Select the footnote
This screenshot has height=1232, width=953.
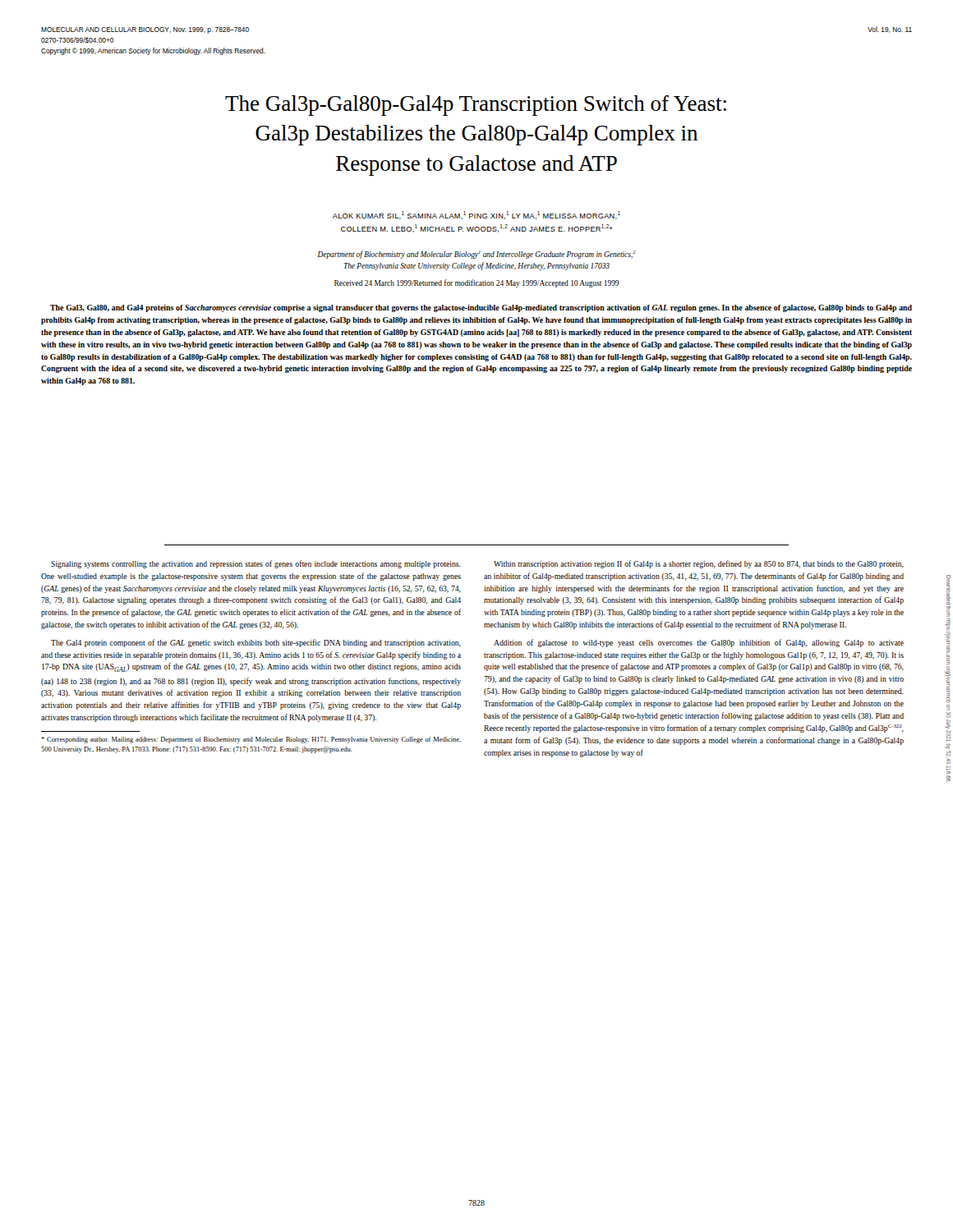(251, 744)
